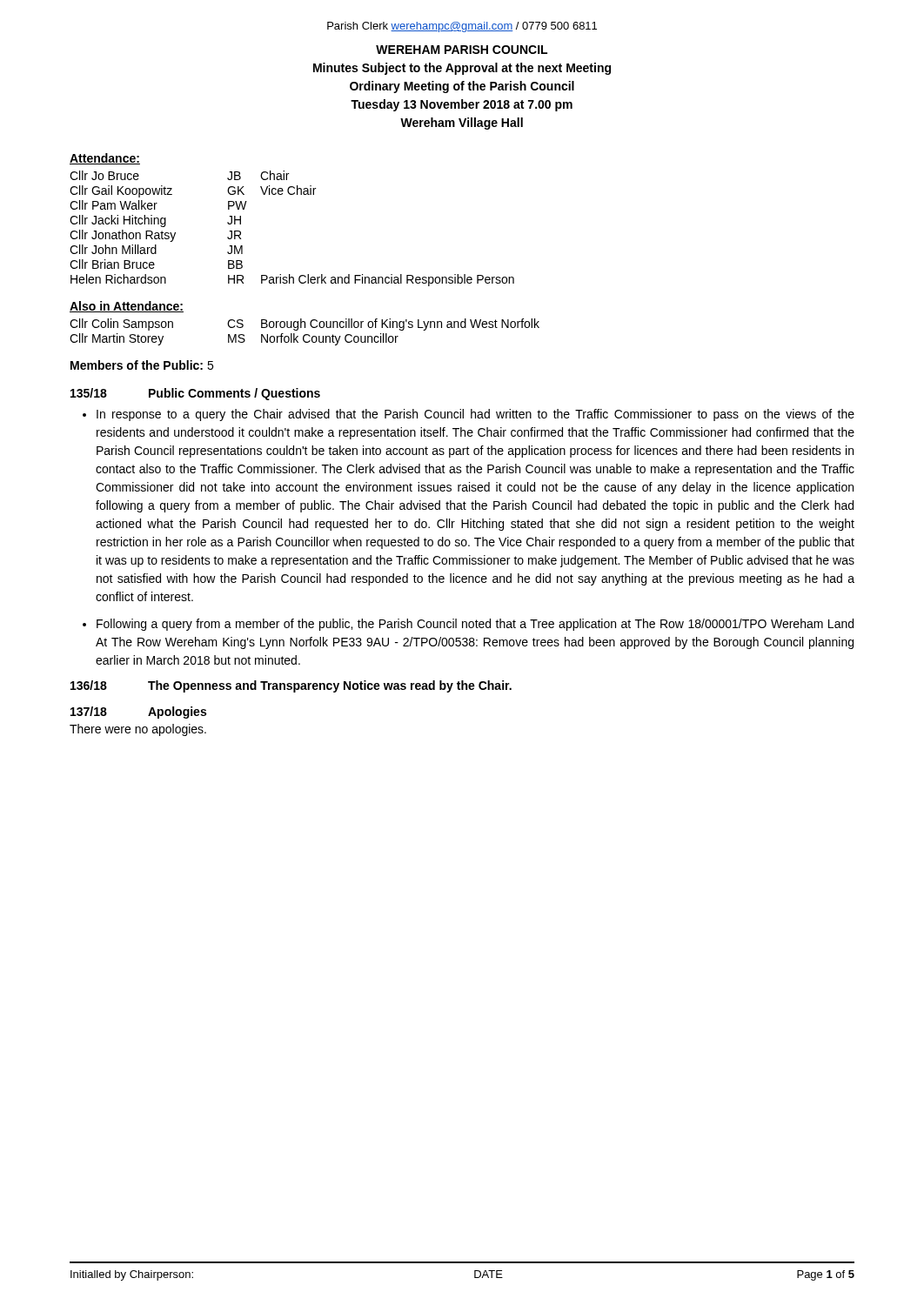Find the text block containing "Members of the"
The image size is (924, 1305).
tap(142, 365)
